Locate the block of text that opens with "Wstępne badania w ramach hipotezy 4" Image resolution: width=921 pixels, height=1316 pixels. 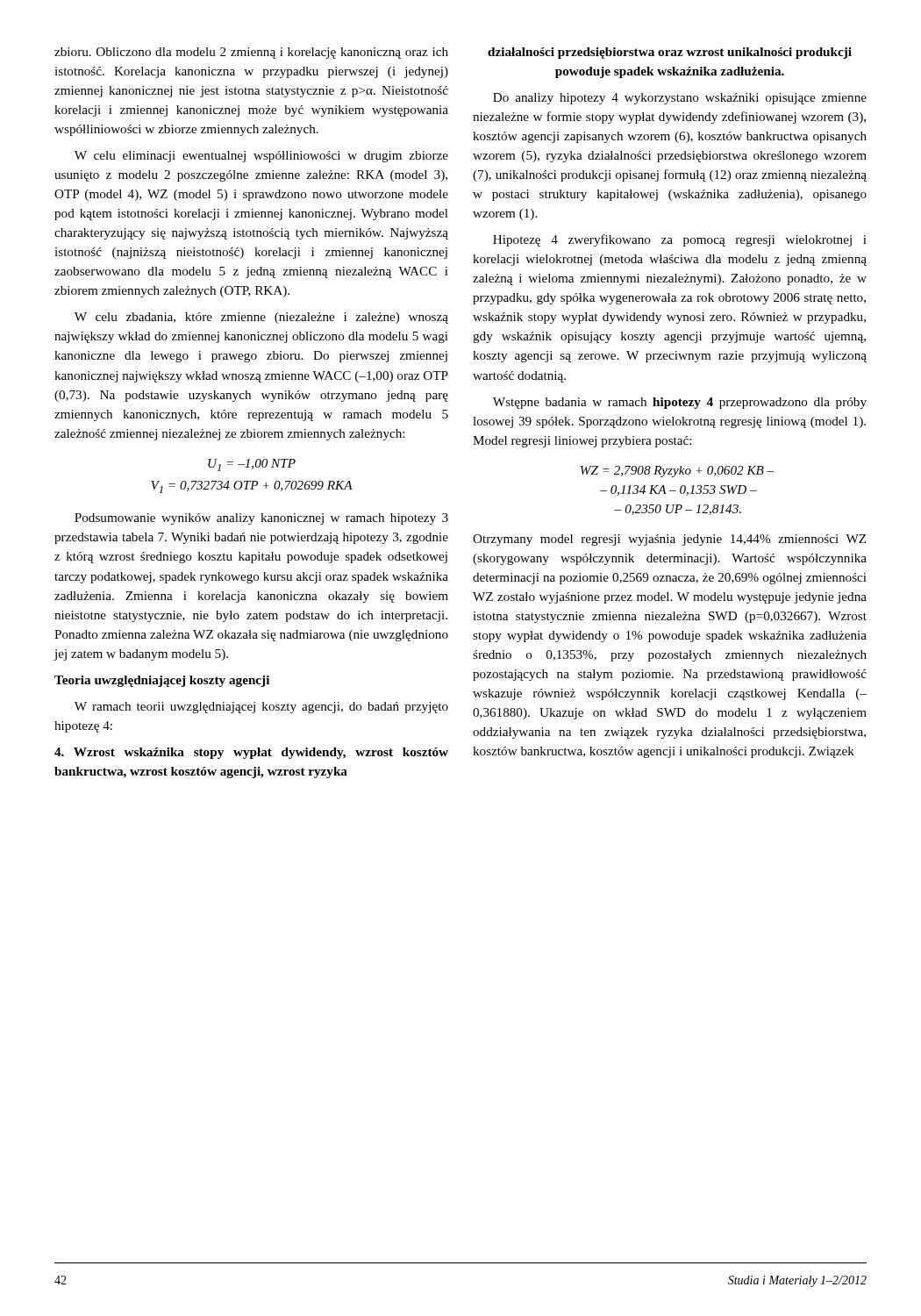(670, 421)
